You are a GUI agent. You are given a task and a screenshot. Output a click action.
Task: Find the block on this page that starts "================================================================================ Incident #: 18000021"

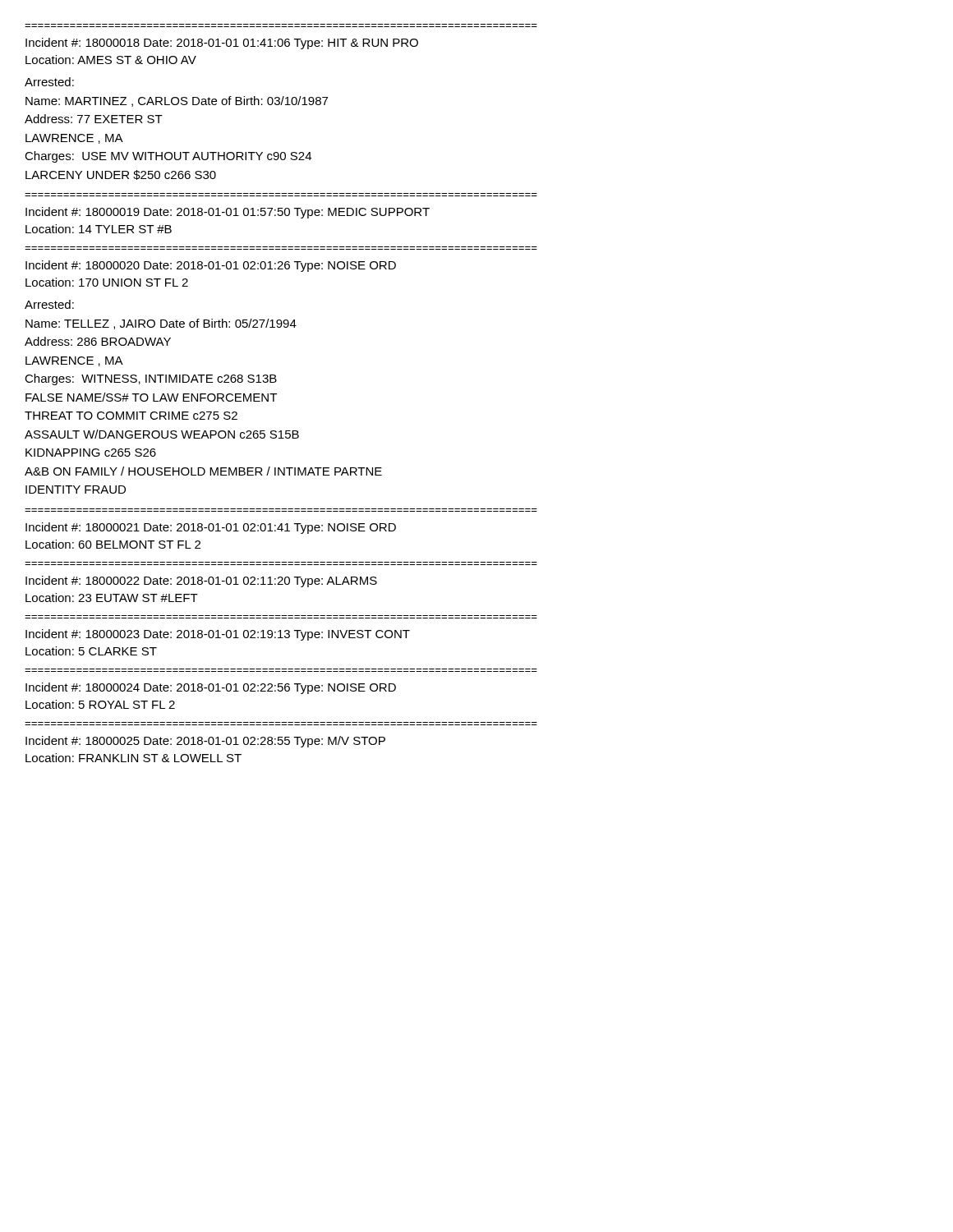(211, 528)
